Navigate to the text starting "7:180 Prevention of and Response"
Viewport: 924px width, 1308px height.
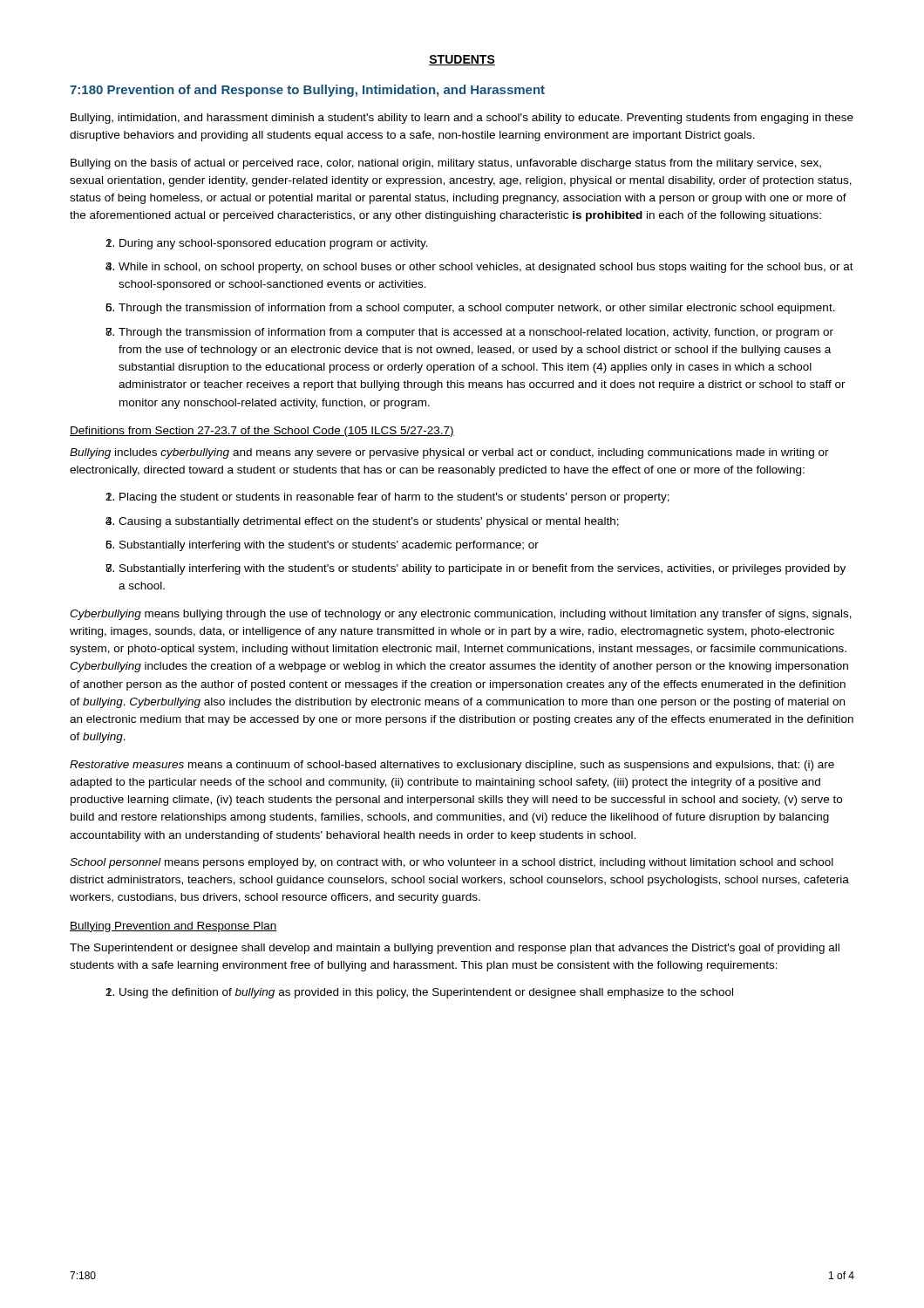tap(307, 89)
